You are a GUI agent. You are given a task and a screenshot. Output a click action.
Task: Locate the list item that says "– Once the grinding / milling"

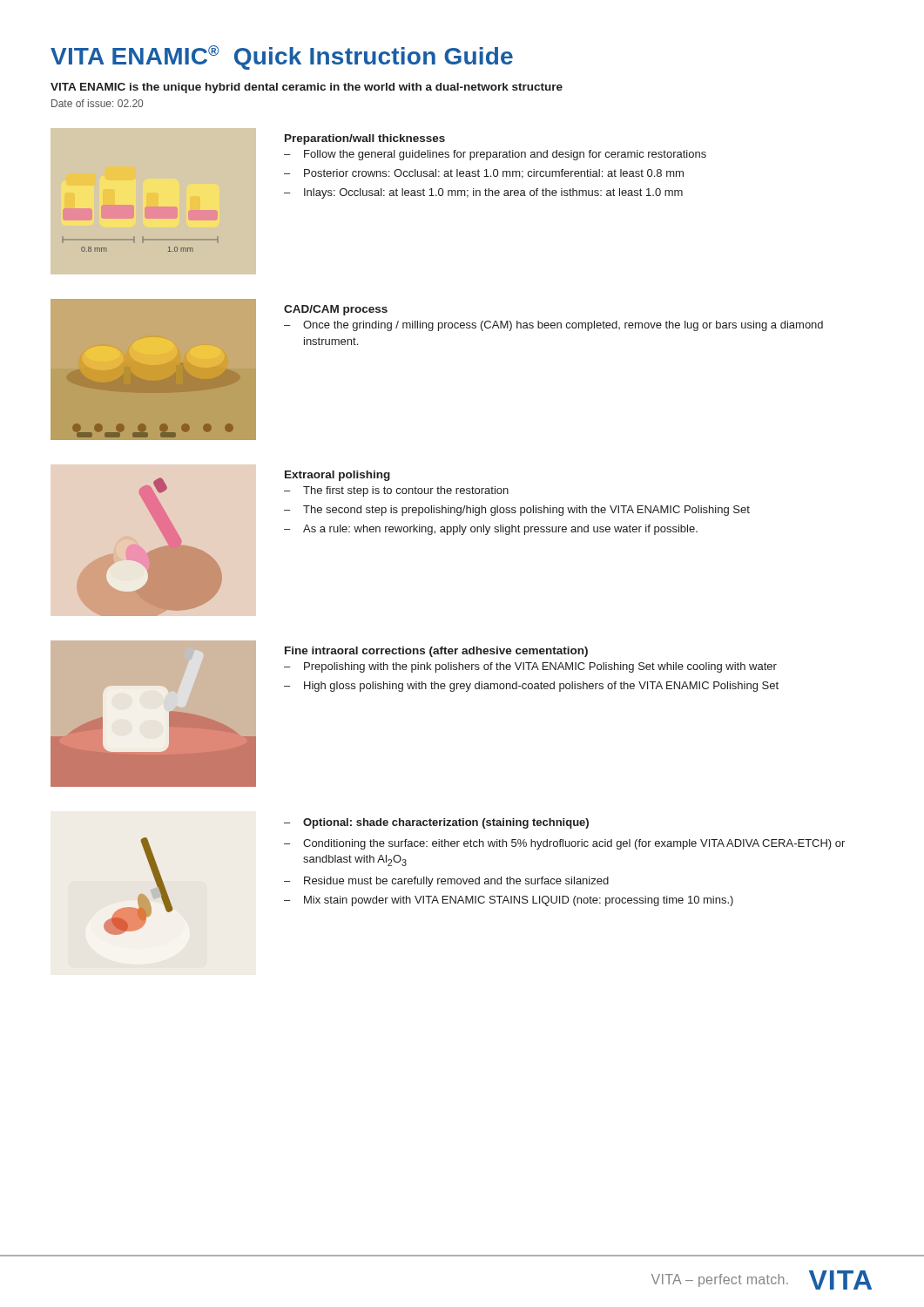click(579, 334)
